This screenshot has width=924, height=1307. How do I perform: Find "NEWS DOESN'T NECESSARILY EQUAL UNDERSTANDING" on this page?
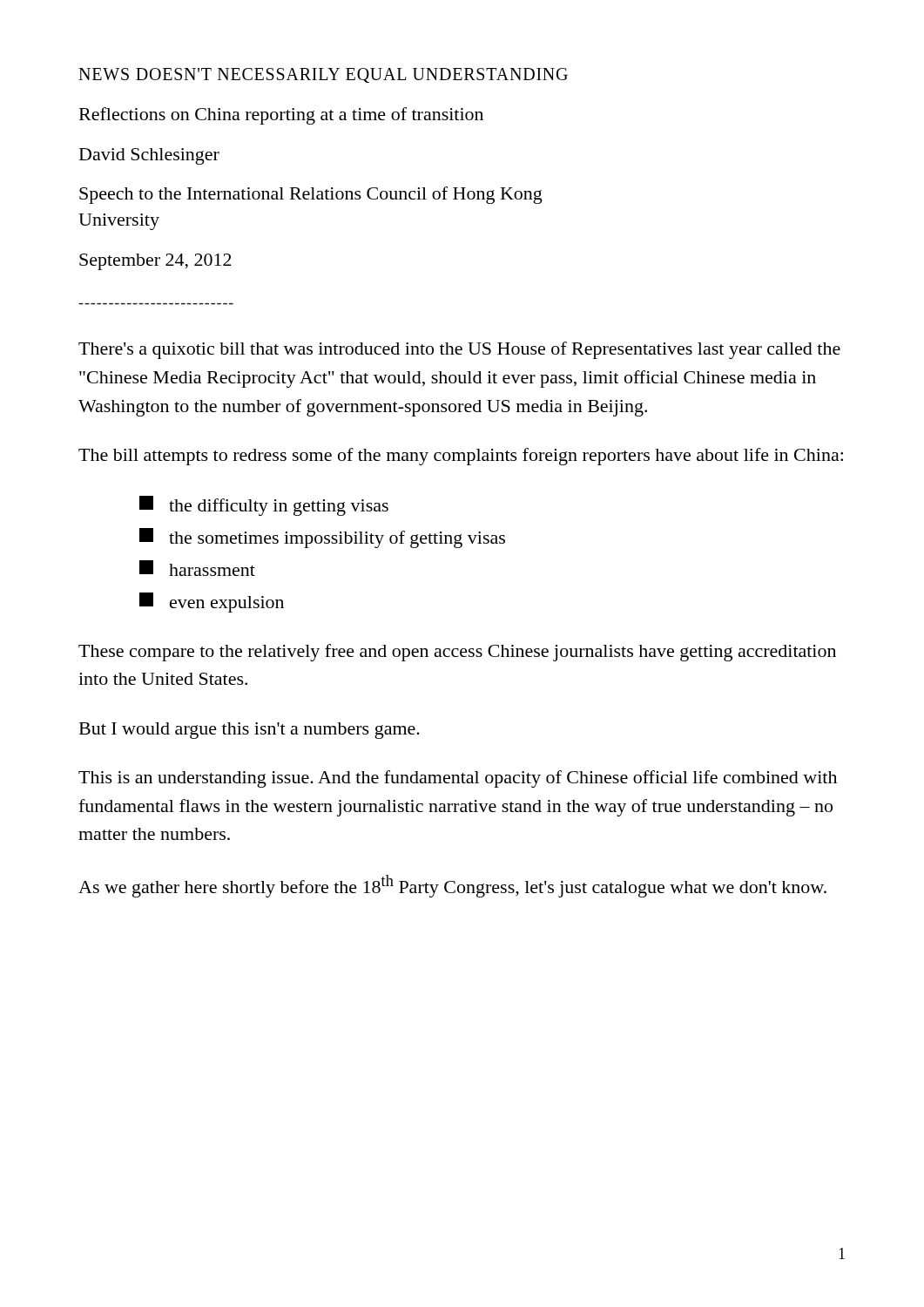pos(324,74)
